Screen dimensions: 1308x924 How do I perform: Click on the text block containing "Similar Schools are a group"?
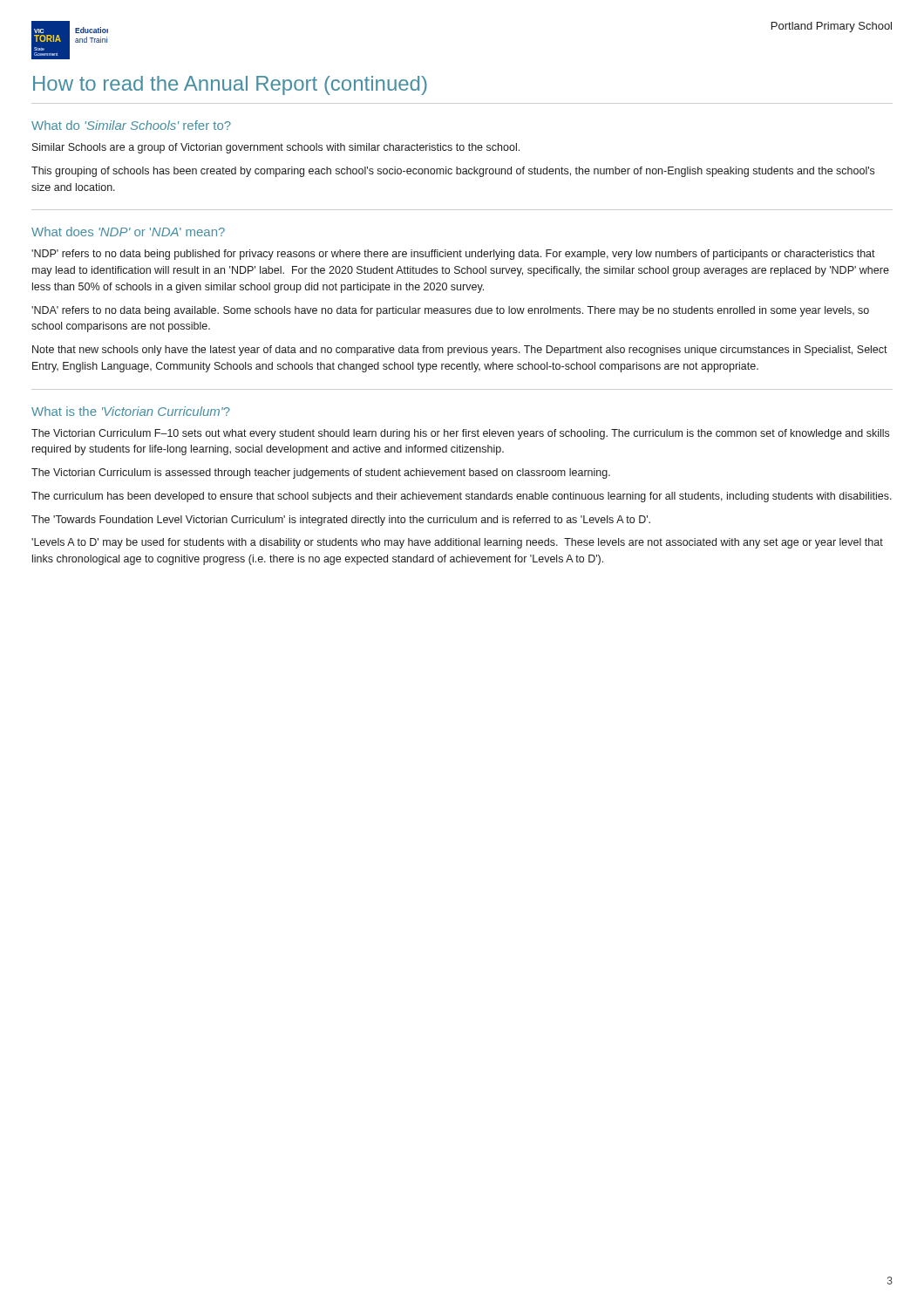point(276,147)
